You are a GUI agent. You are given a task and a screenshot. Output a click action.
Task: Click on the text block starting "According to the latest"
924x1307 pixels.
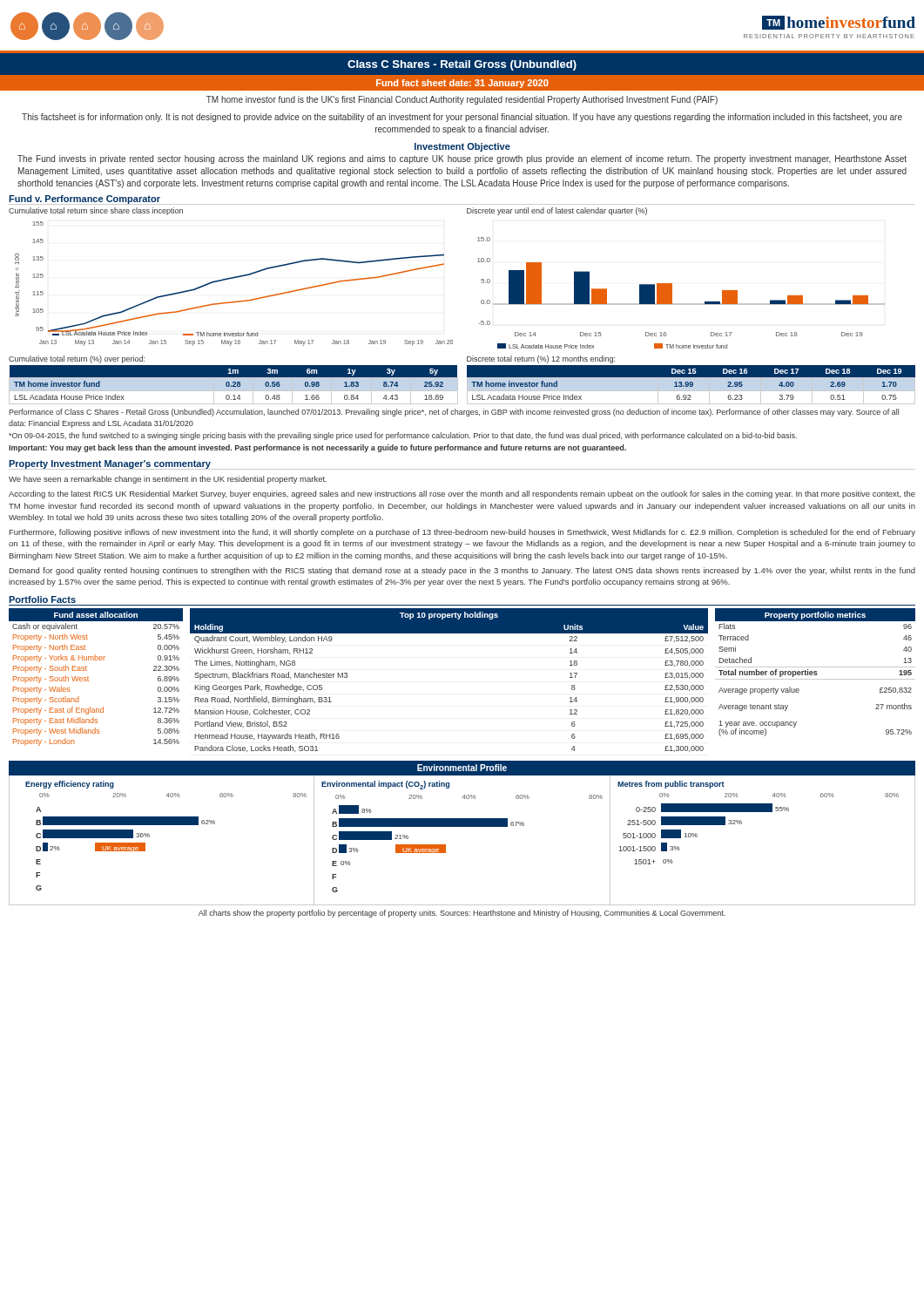click(462, 505)
